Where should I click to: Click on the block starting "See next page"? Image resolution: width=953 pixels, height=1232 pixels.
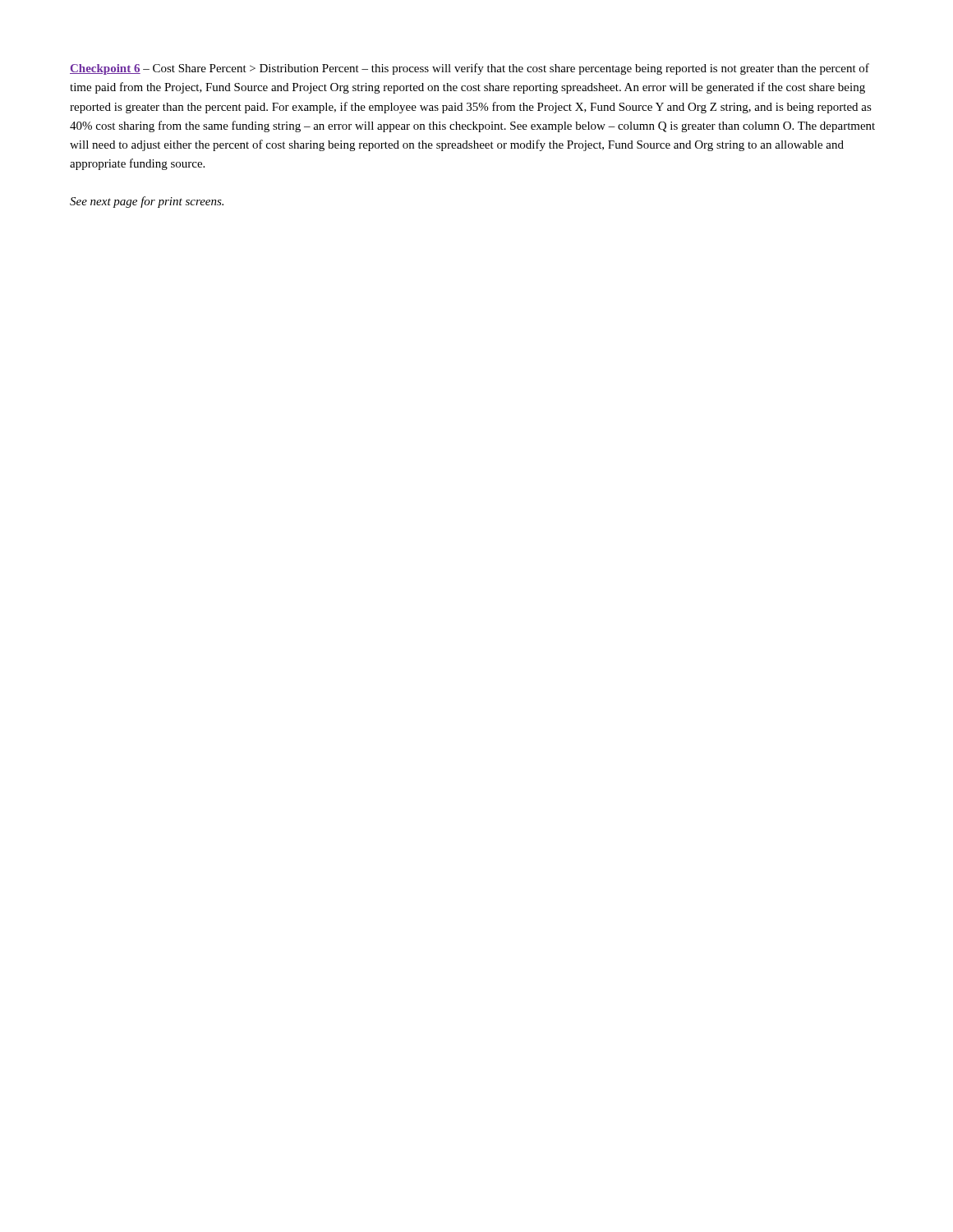coord(147,202)
